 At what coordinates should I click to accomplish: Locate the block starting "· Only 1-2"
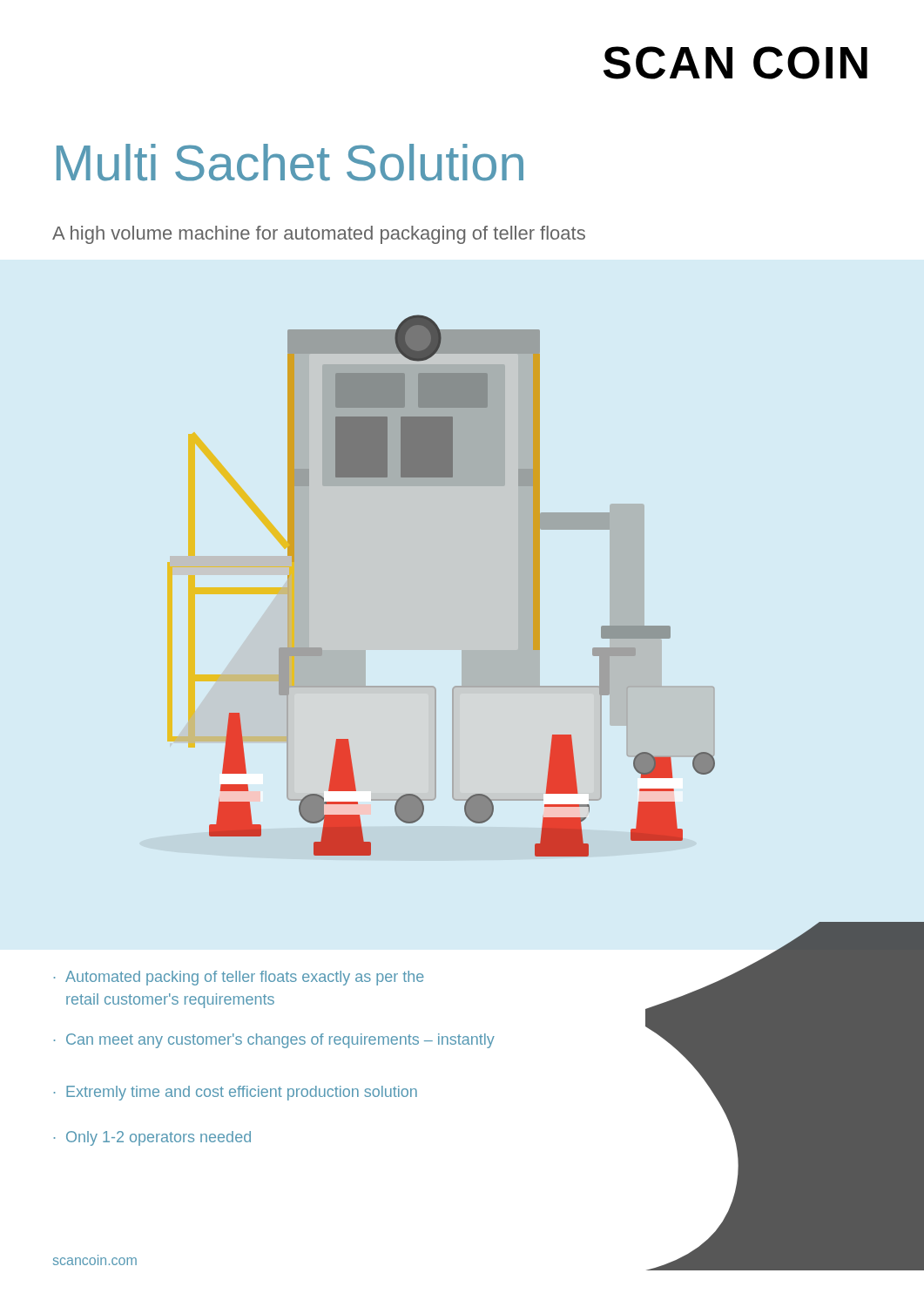pos(152,1137)
